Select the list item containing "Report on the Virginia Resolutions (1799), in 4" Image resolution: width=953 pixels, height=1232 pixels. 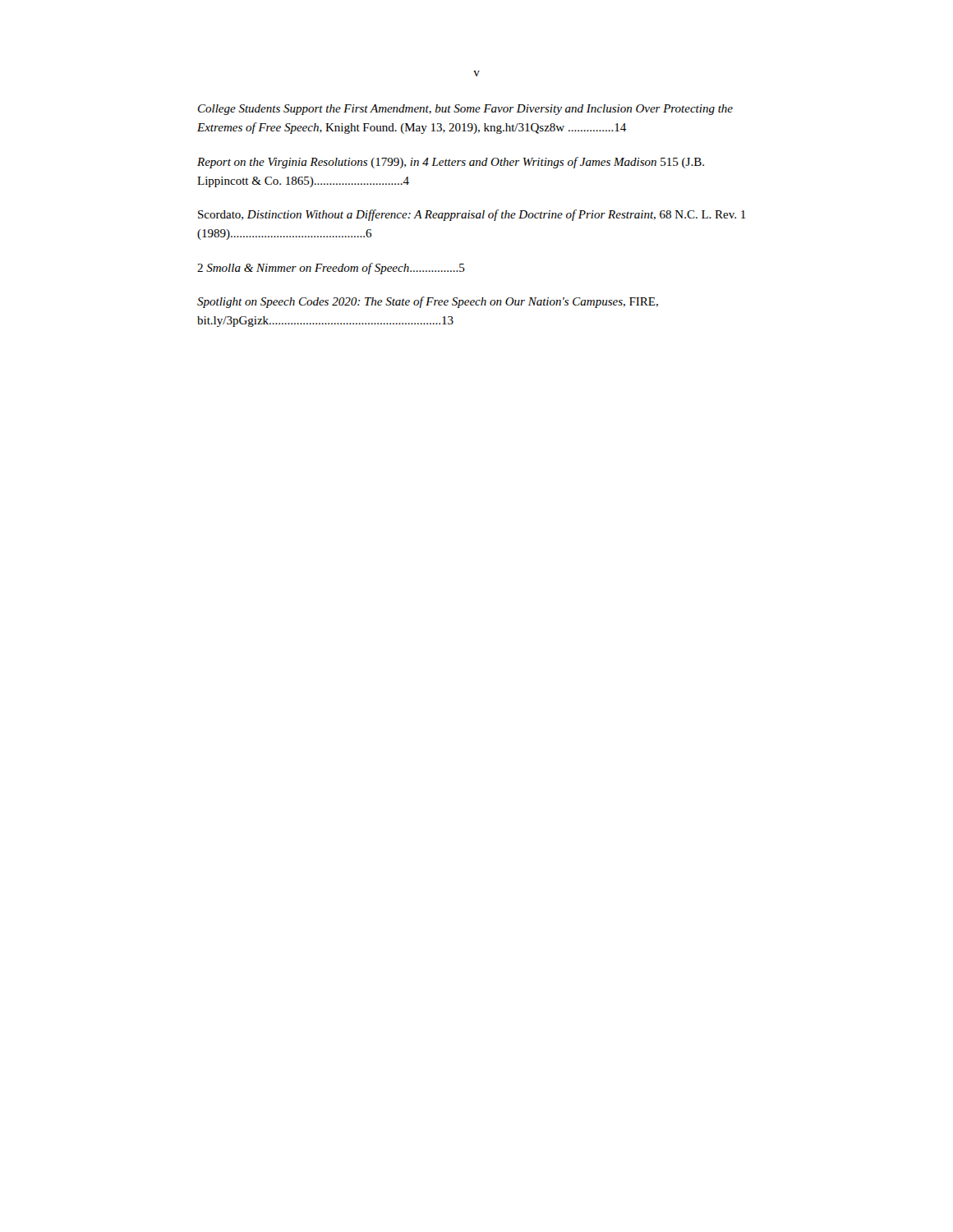[451, 171]
